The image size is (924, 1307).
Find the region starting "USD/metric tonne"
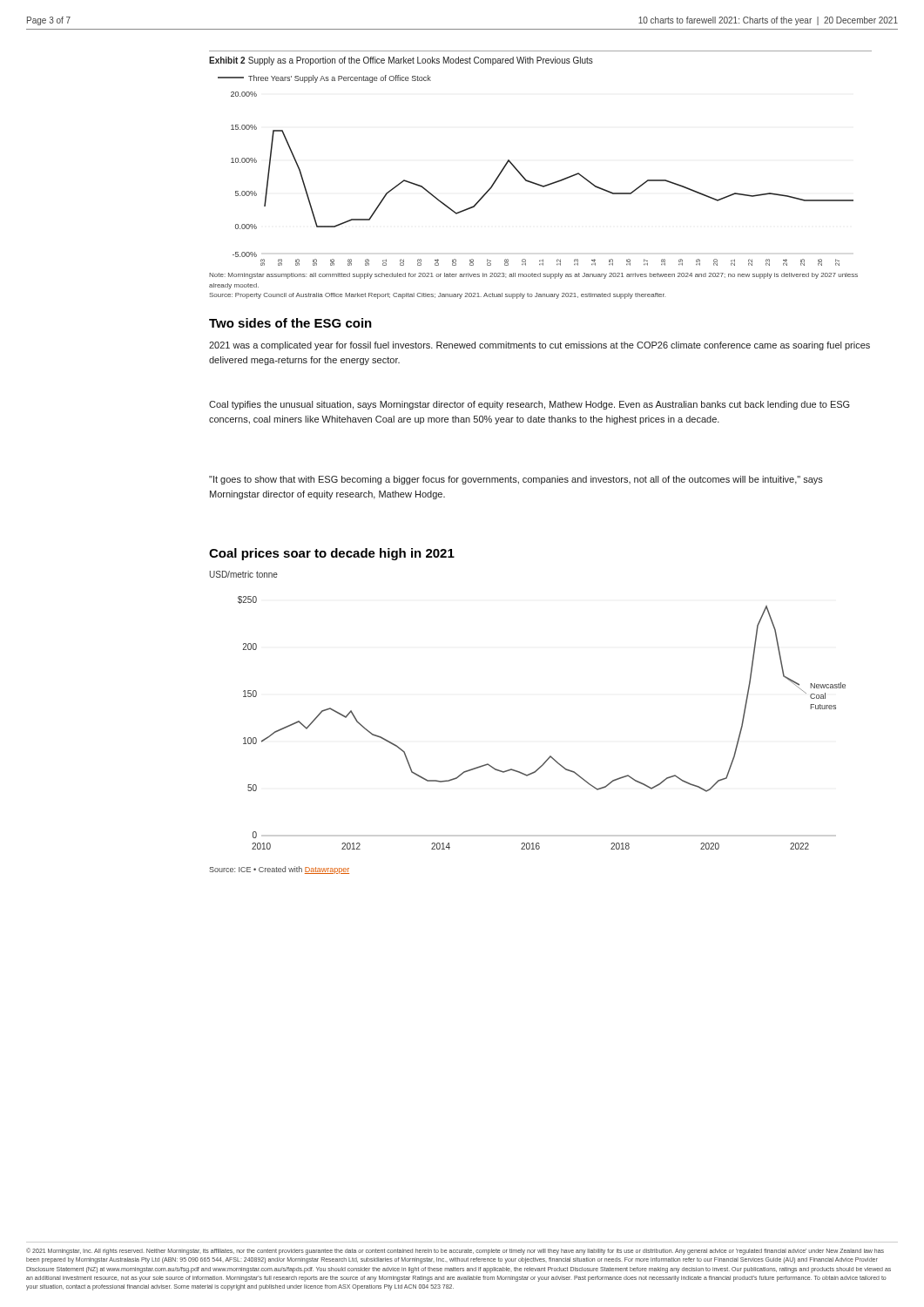pyautogui.click(x=243, y=575)
